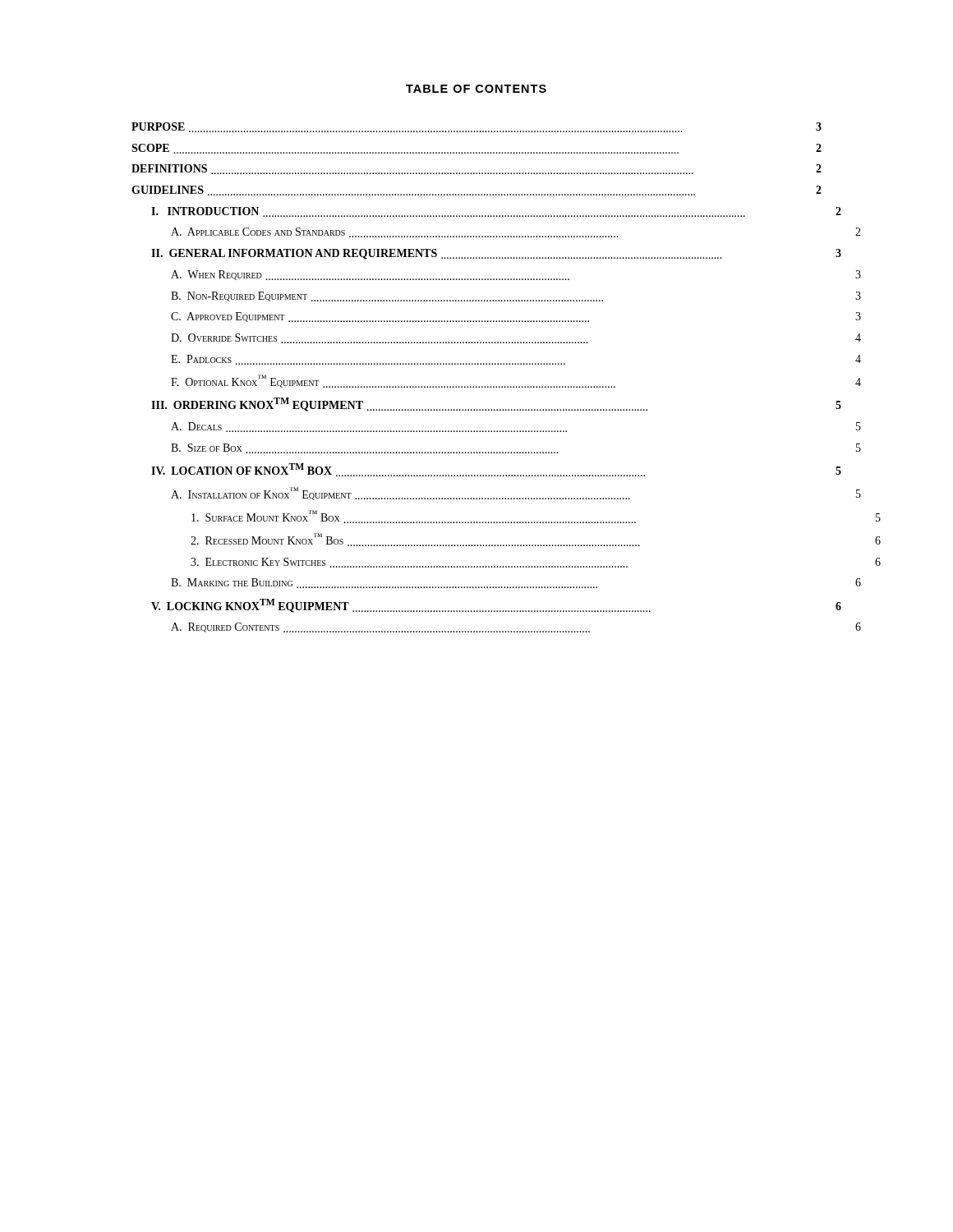The width and height of the screenshot is (953, 1232).
Task: Find the block starting "V. LOCKING KNOXTM EQUIPMENT"
Action: pos(476,606)
